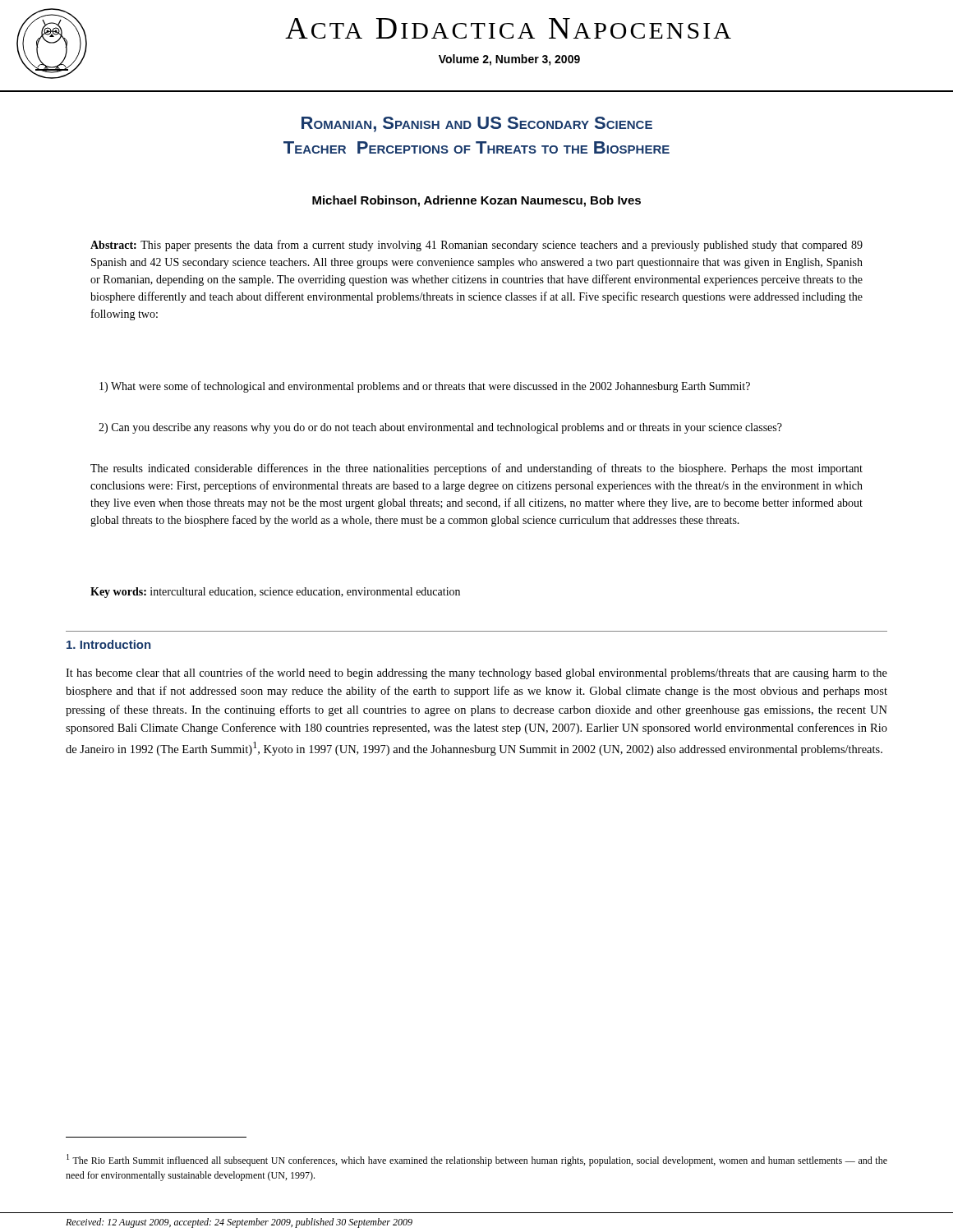Where is the passage that starts "Michael Robinson, Adrienne Kozan Naumescu, Bob"?
This screenshot has height=1232, width=953.
point(476,200)
